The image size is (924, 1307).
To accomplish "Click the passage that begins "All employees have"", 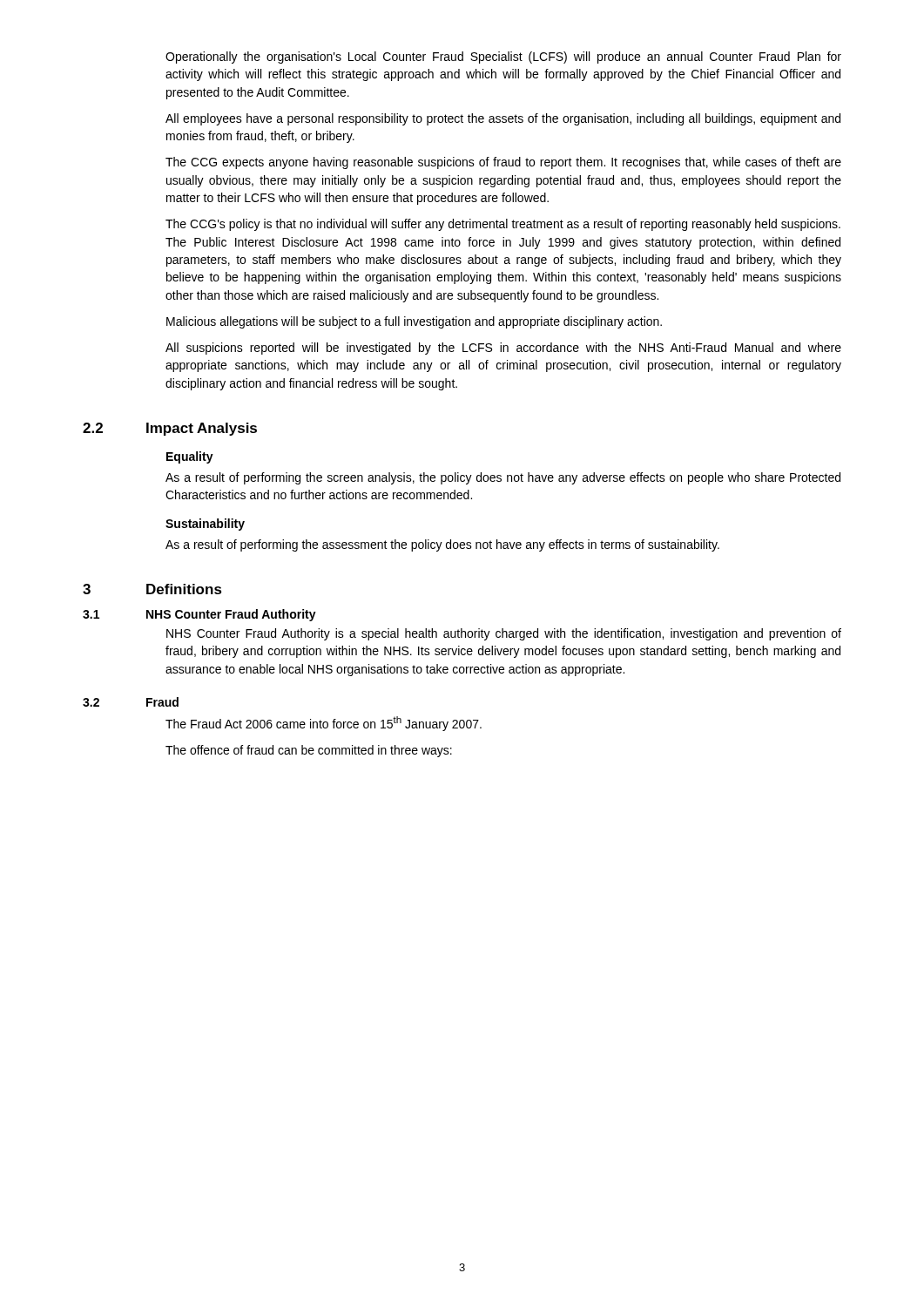I will coord(503,127).
